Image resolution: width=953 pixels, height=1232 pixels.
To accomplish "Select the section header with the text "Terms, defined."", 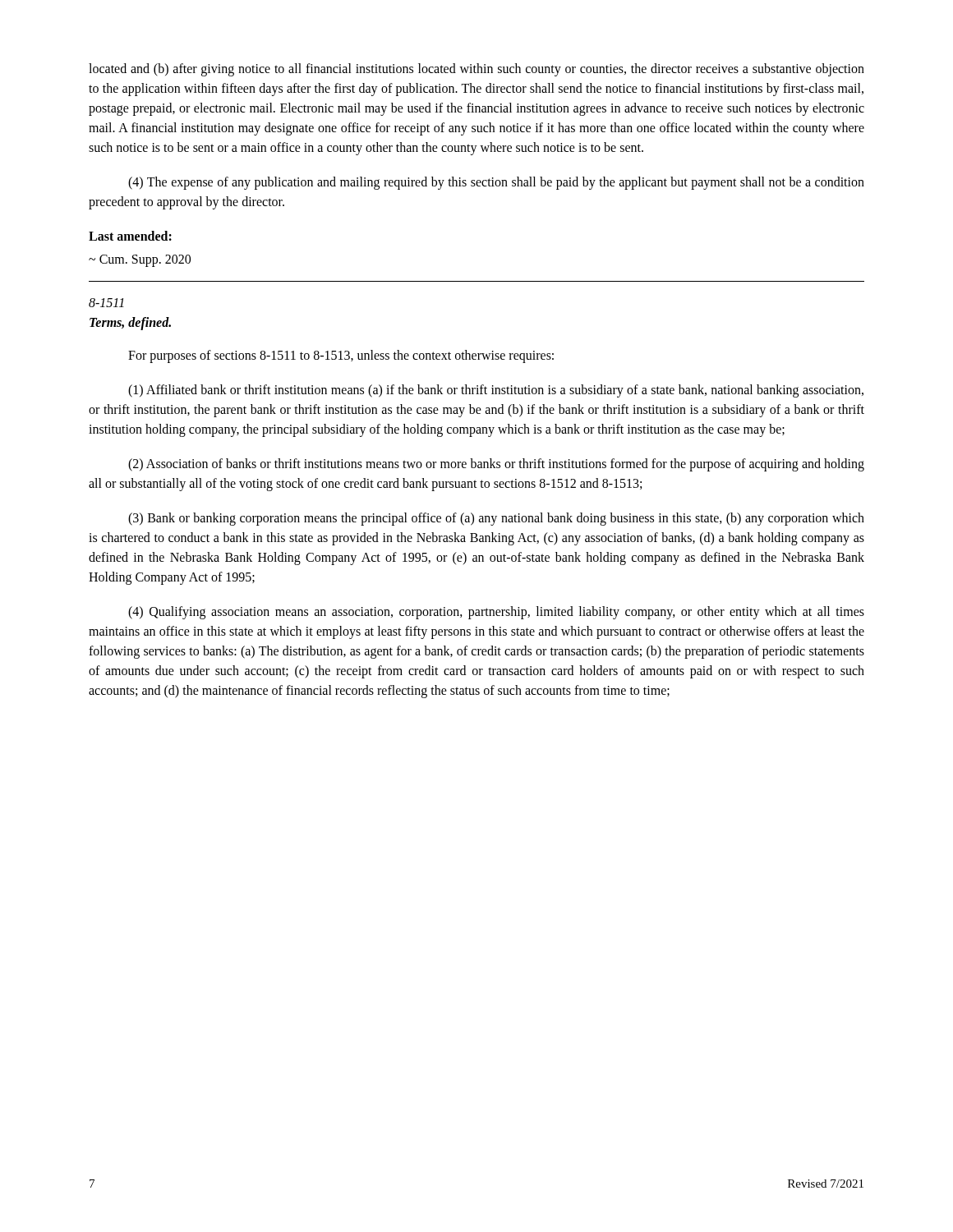I will 130,322.
